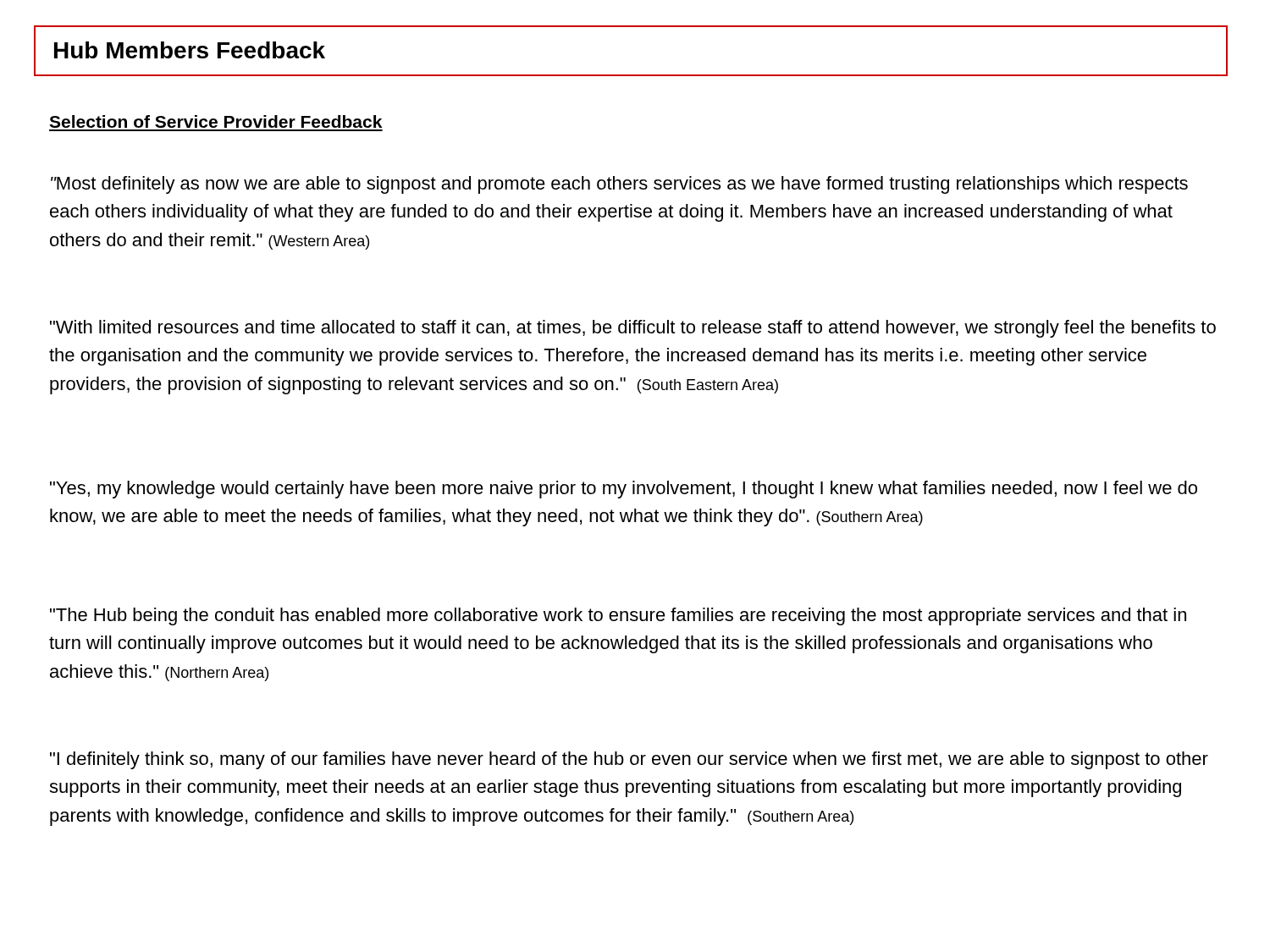The width and height of the screenshot is (1270, 952).
Task: Locate the text block containing ""With limited resources and time"
Action: pyautogui.click(x=633, y=355)
